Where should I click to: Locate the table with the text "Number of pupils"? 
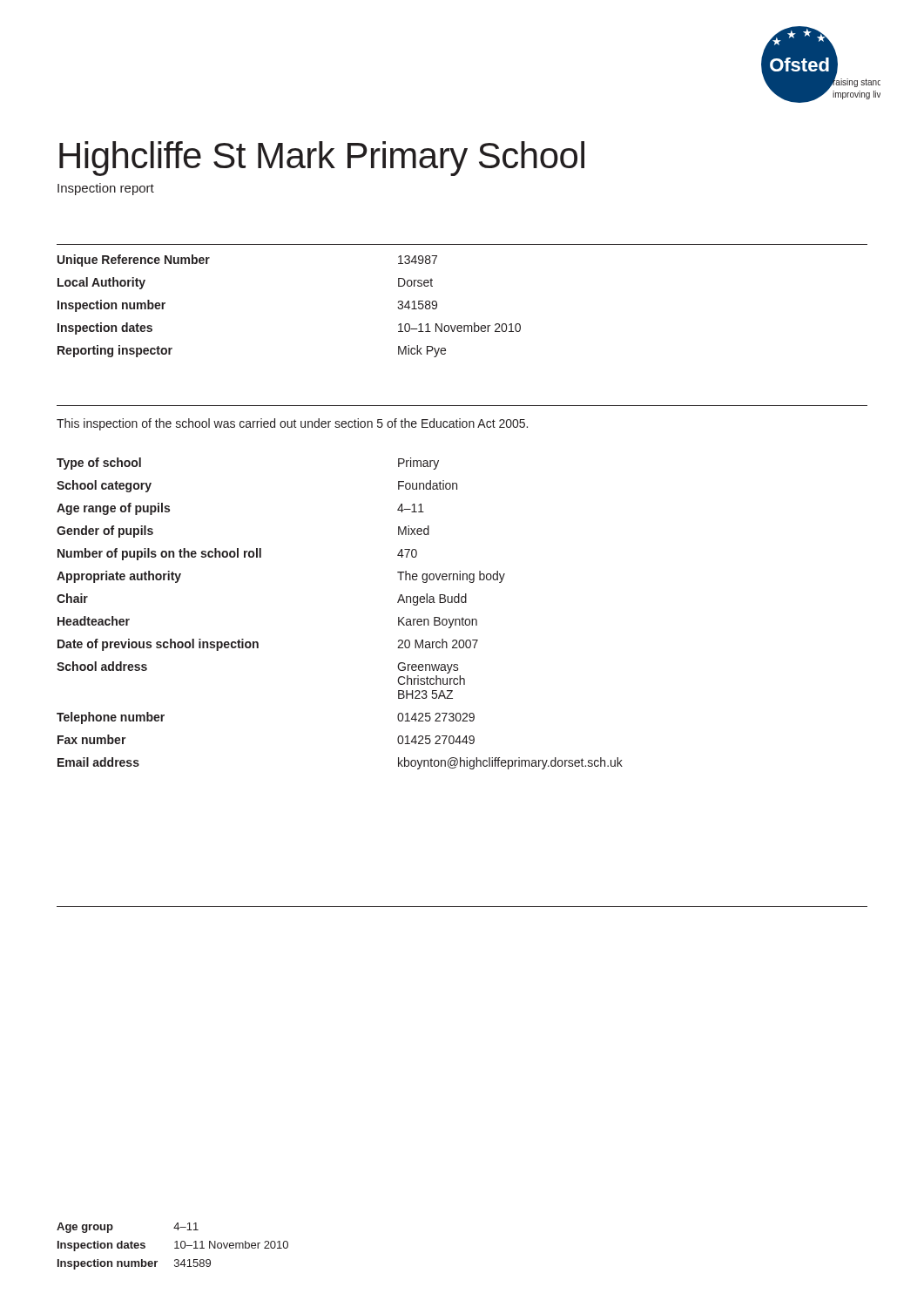point(462,613)
